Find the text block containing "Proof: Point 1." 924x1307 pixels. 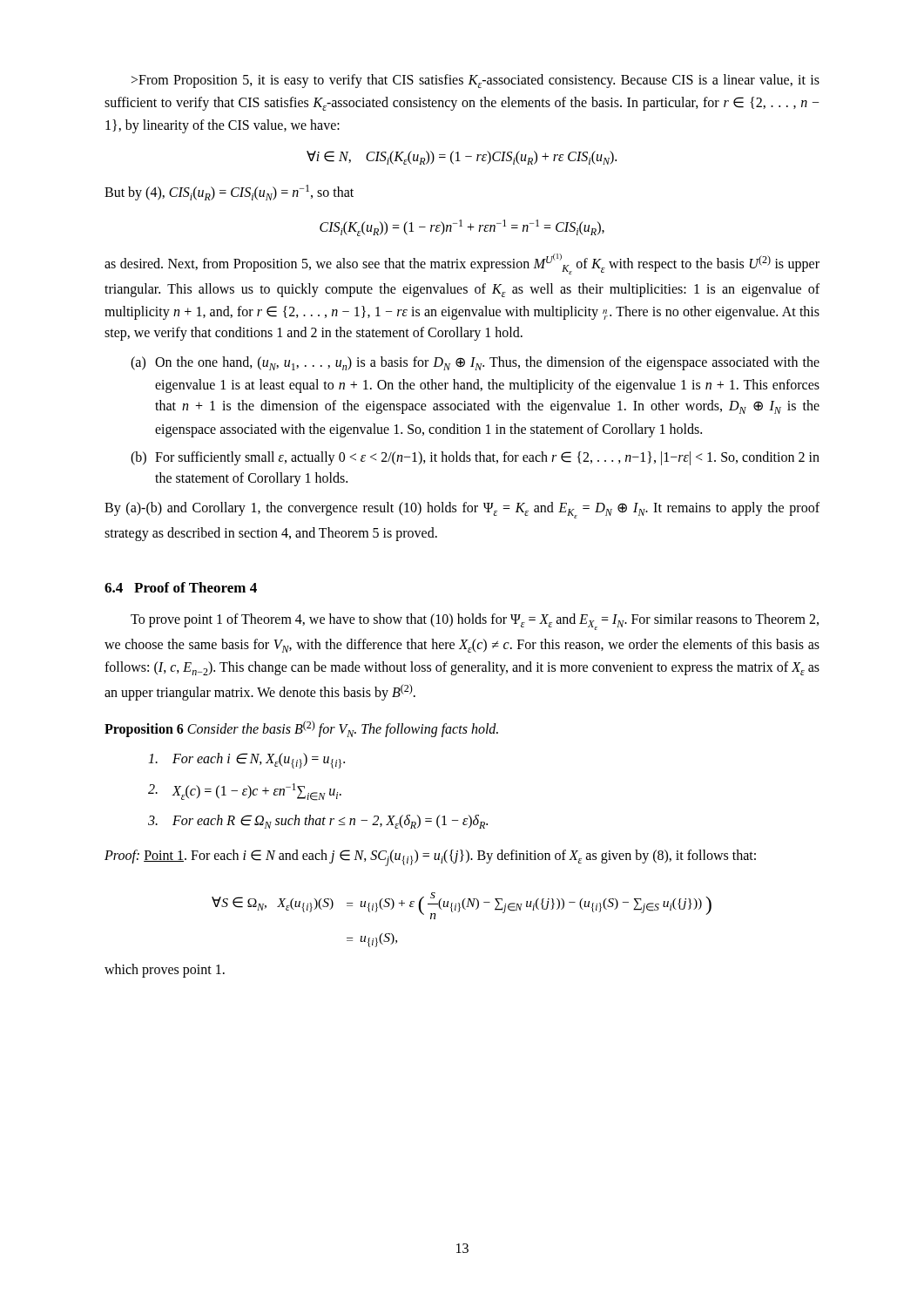click(431, 857)
